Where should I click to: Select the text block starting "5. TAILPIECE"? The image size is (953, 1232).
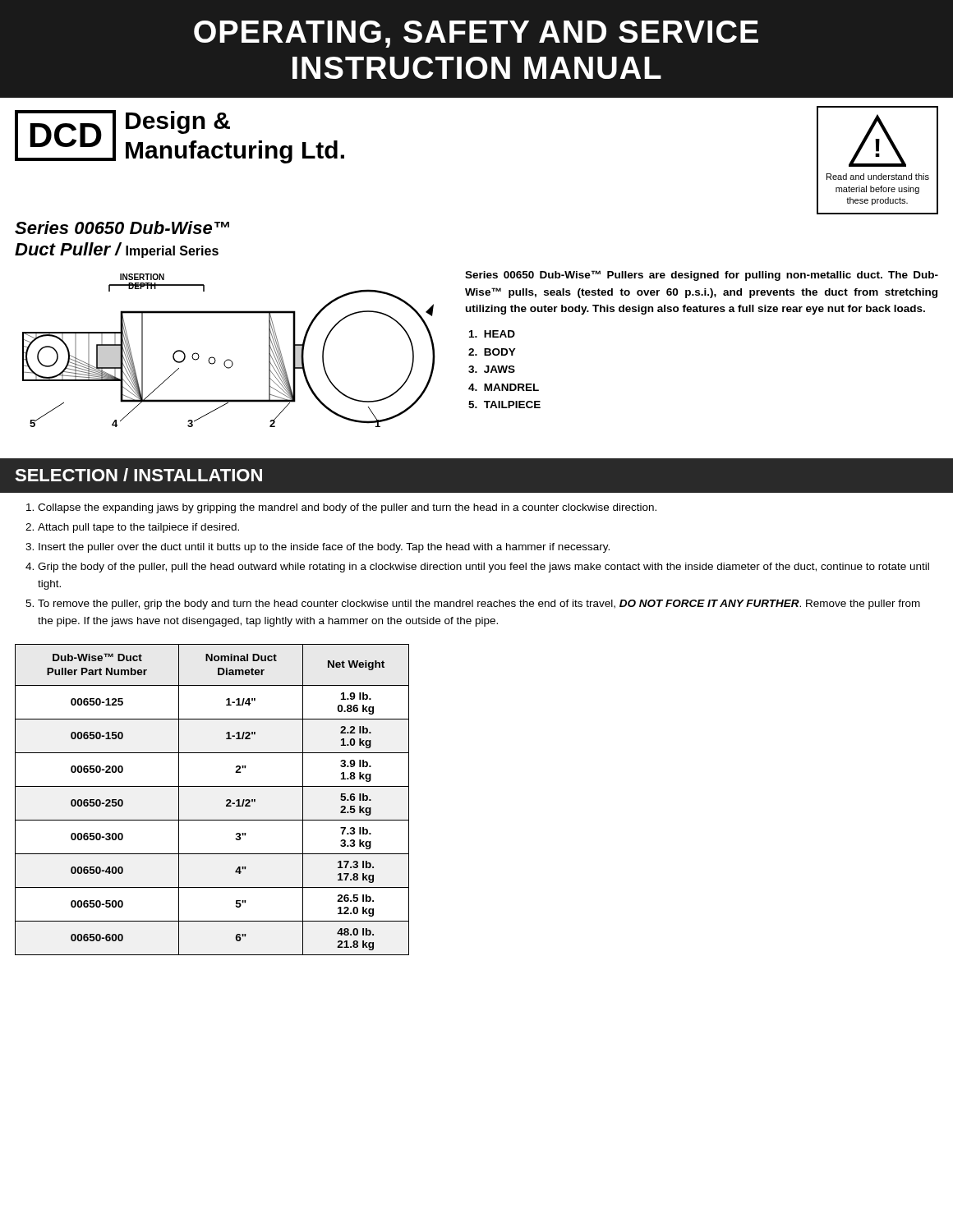tap(505, 405)
